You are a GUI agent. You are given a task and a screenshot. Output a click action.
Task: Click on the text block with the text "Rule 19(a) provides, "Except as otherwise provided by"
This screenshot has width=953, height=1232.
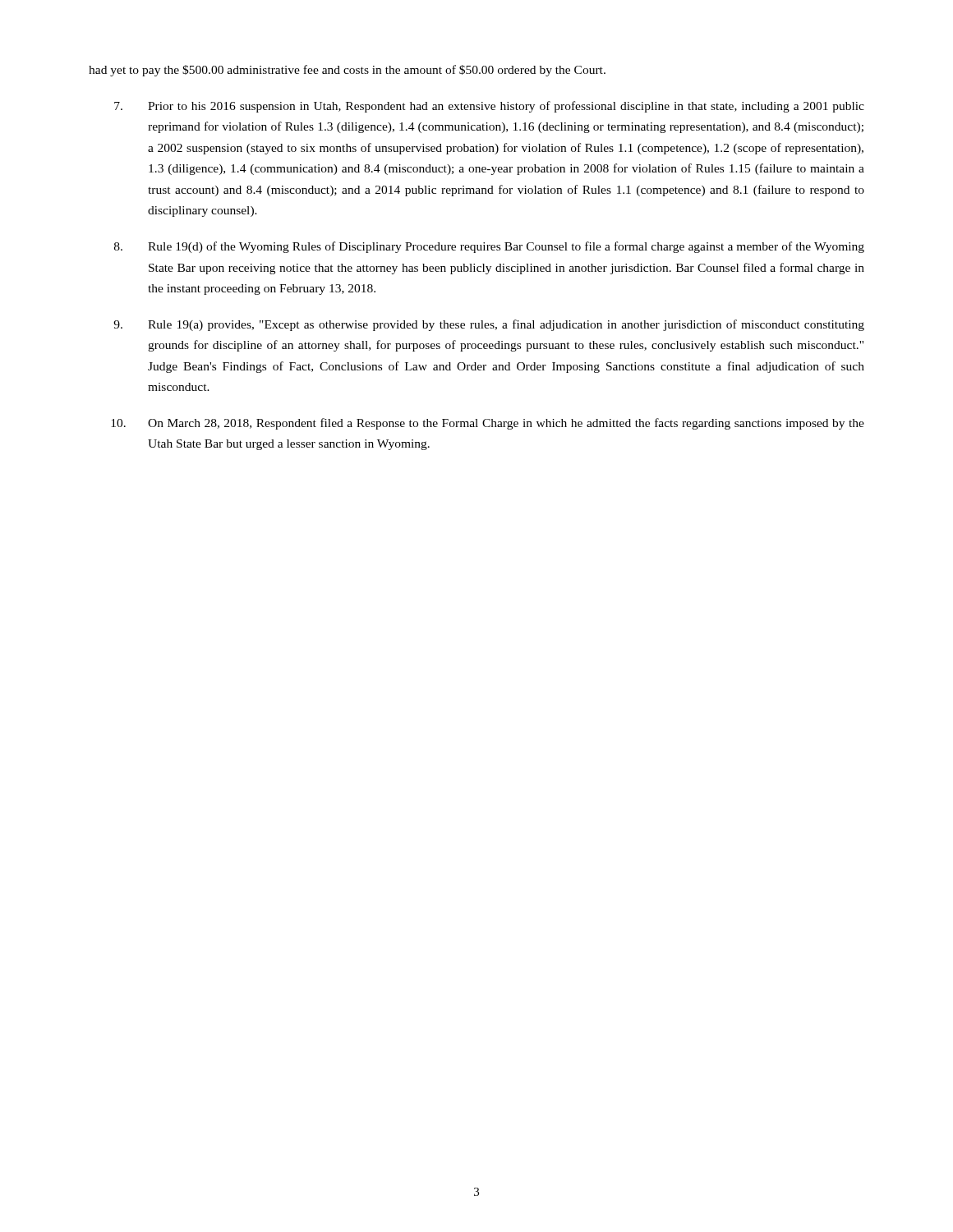pyautogui.click(x=476, y=355)
